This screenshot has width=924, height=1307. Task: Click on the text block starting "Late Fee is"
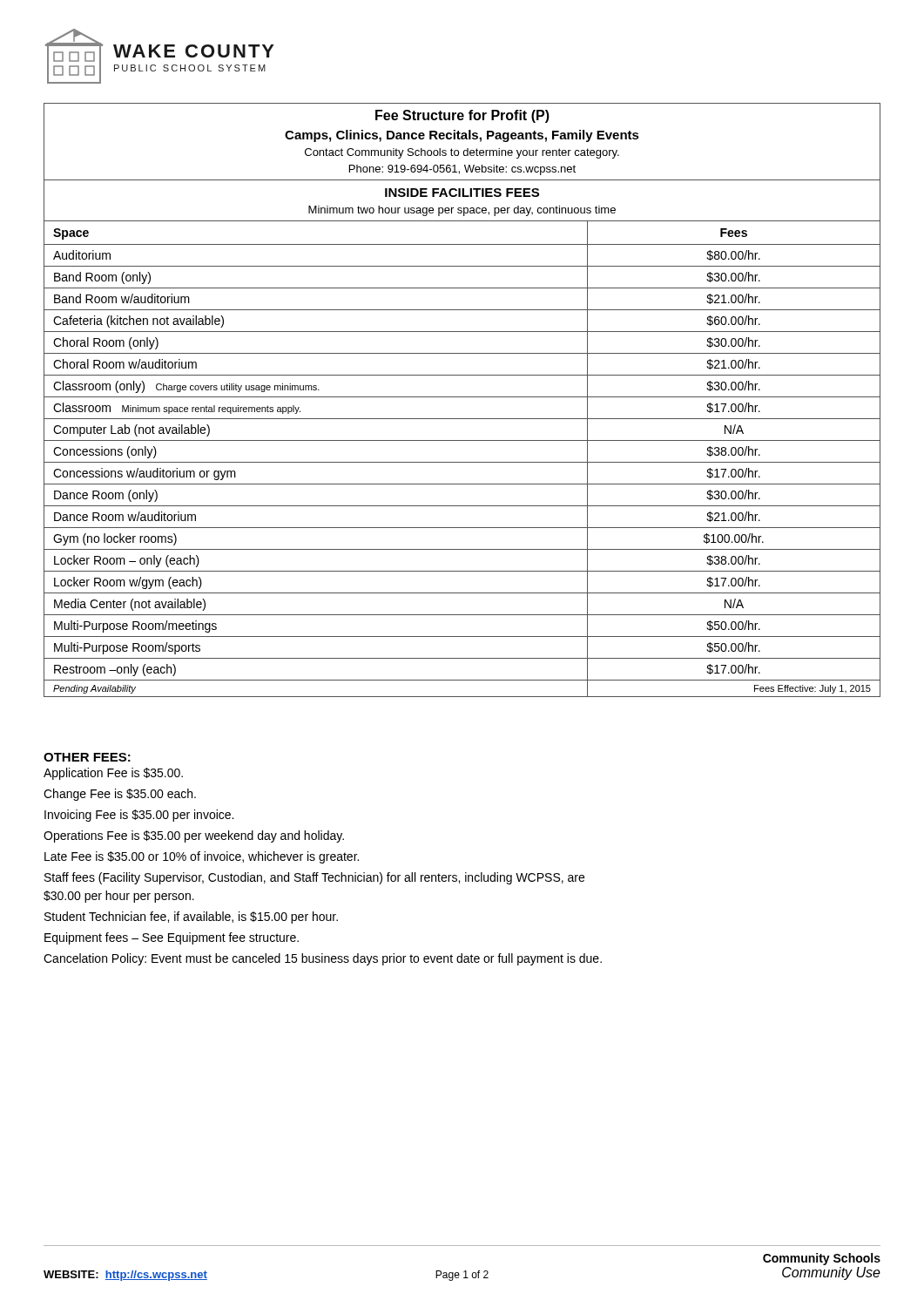[x=202, y=857]
